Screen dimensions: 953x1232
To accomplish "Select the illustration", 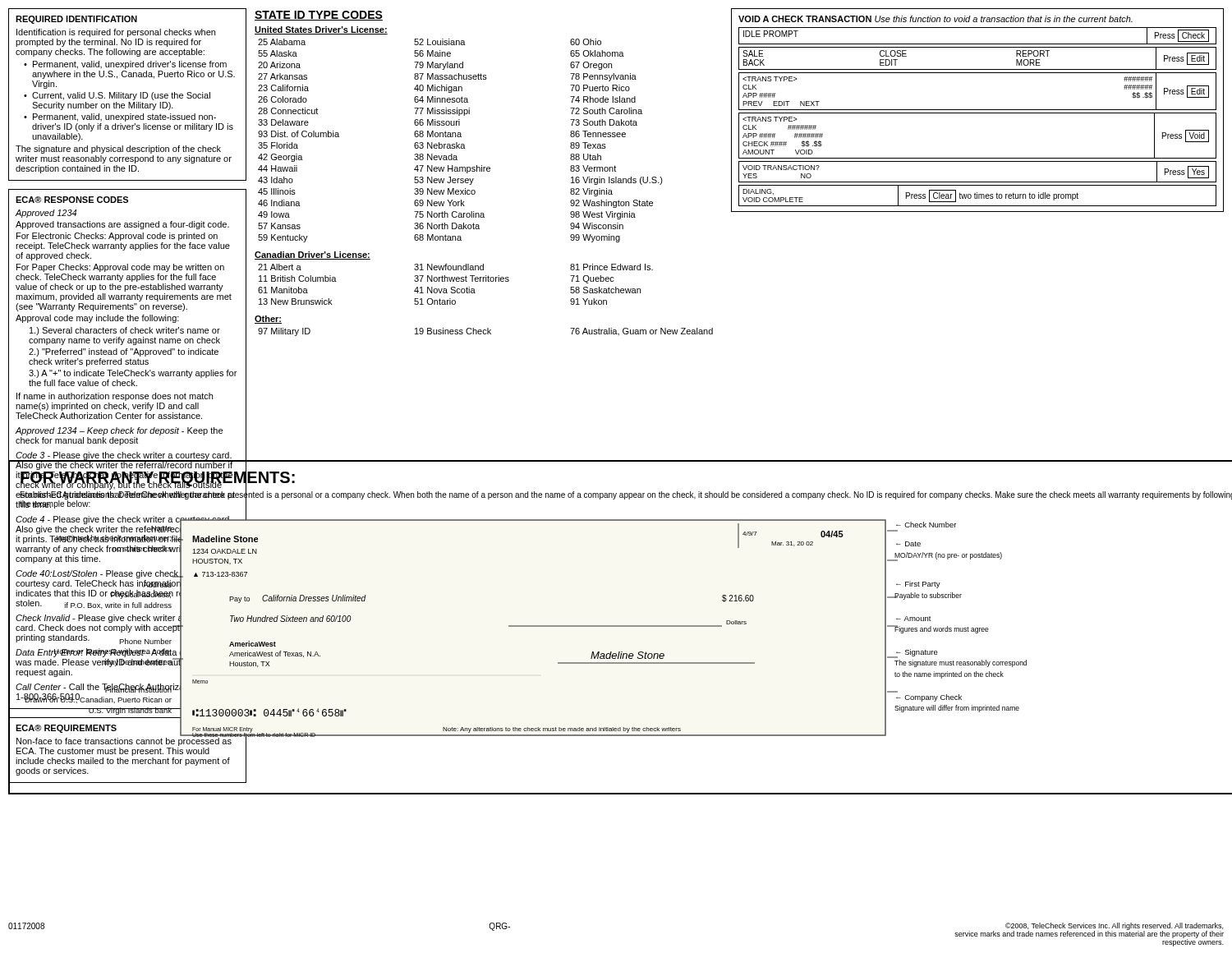I will point(611,651).
